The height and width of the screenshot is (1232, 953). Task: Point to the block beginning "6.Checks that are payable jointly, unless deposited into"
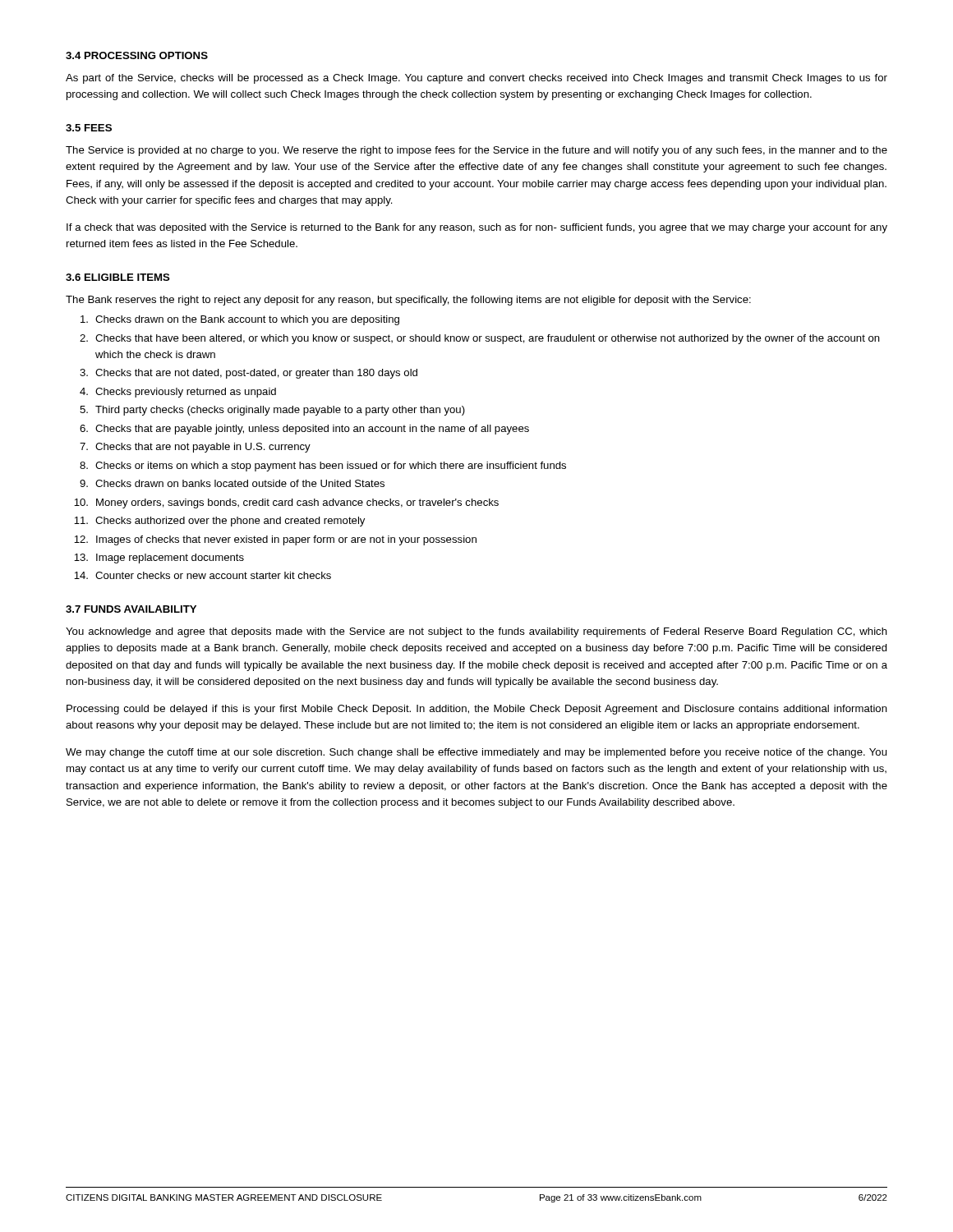(x=476, y=429)
